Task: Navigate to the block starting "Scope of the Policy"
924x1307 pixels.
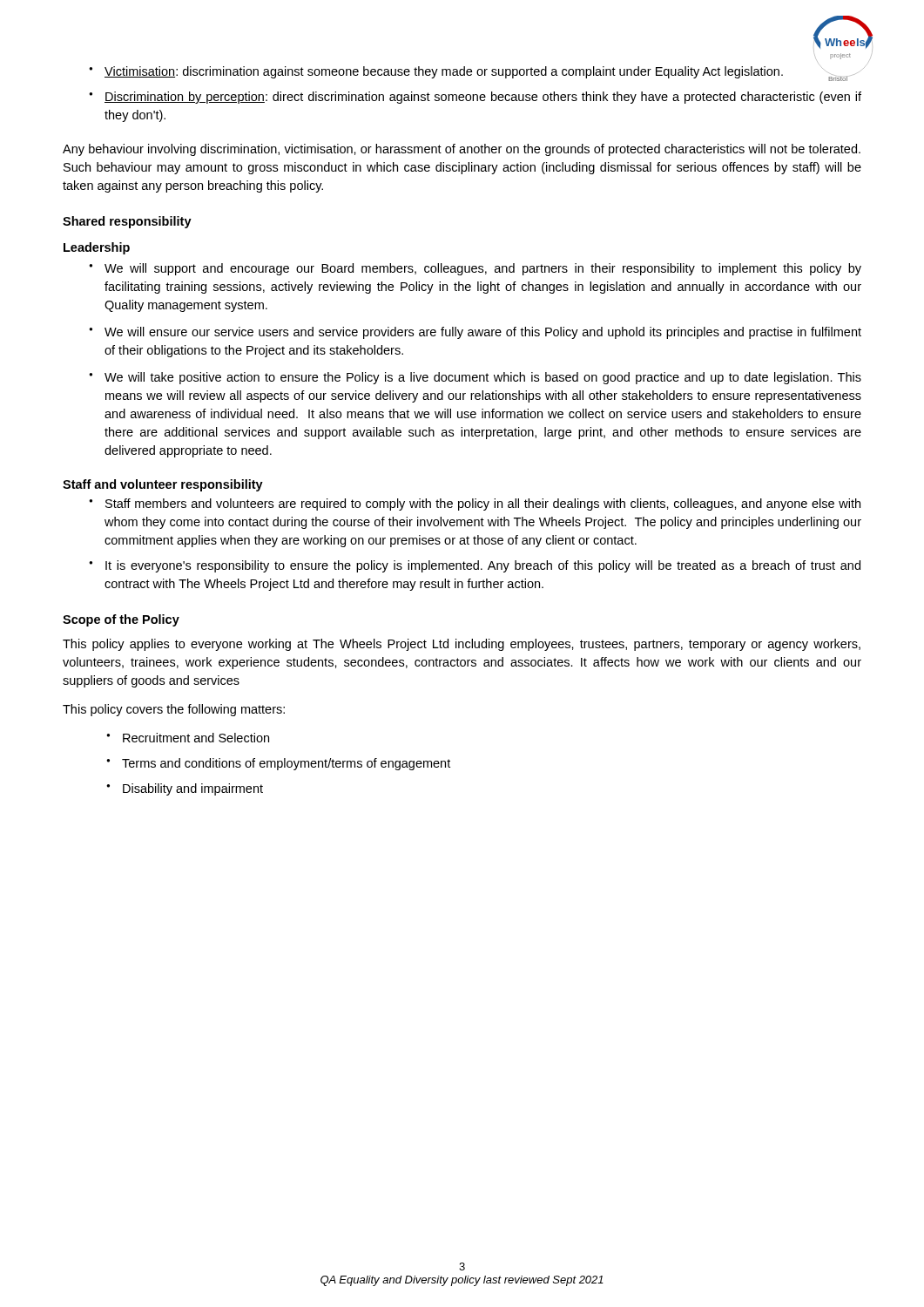Action: click(121, 620)
